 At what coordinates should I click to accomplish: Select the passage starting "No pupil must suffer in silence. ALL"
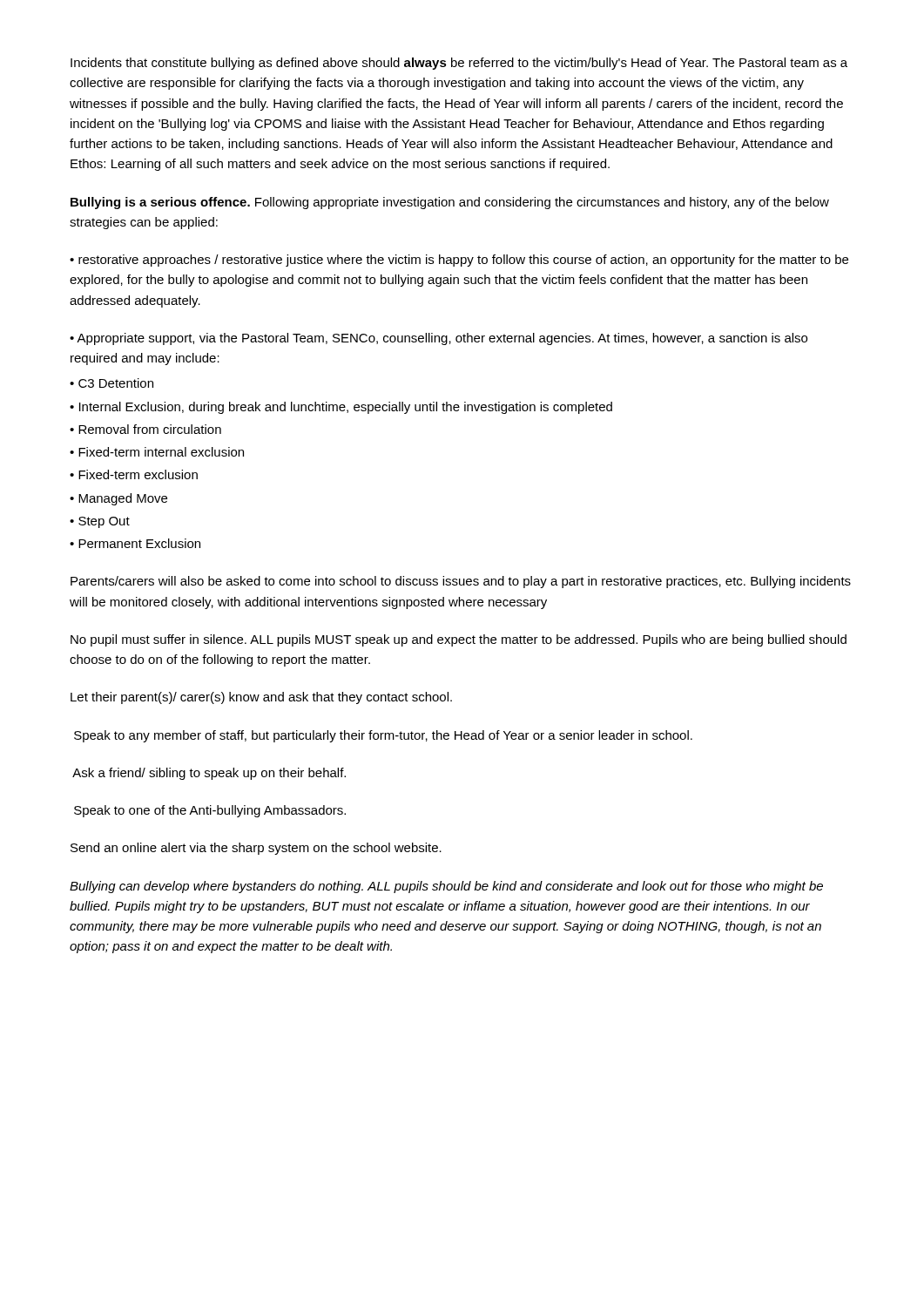pyautogui.click(x=458, y=649)
